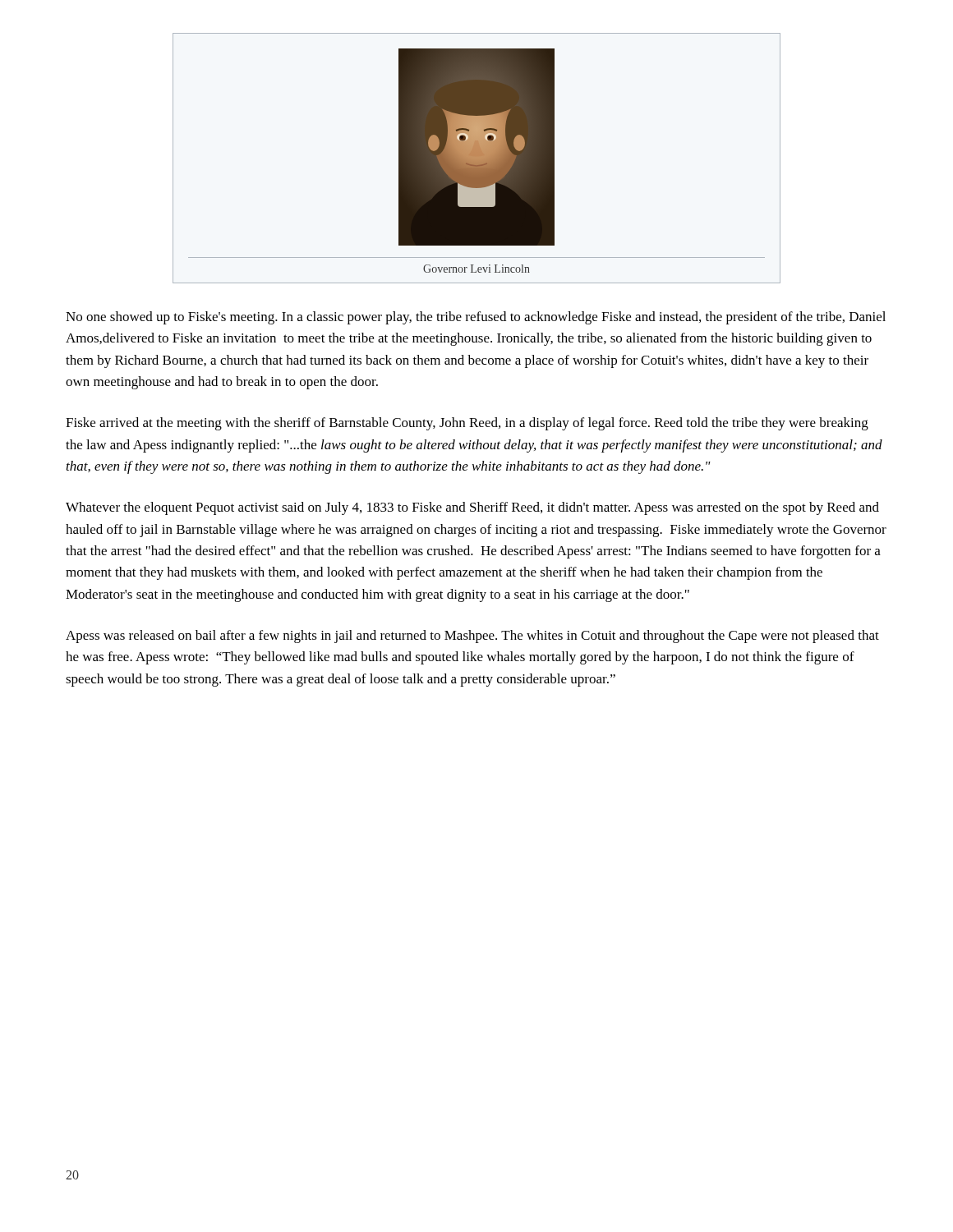953x1232 pixels.
Task: Locate the block of text that opens with "Apess was released on bail after a"
Action: coord(472,657)
